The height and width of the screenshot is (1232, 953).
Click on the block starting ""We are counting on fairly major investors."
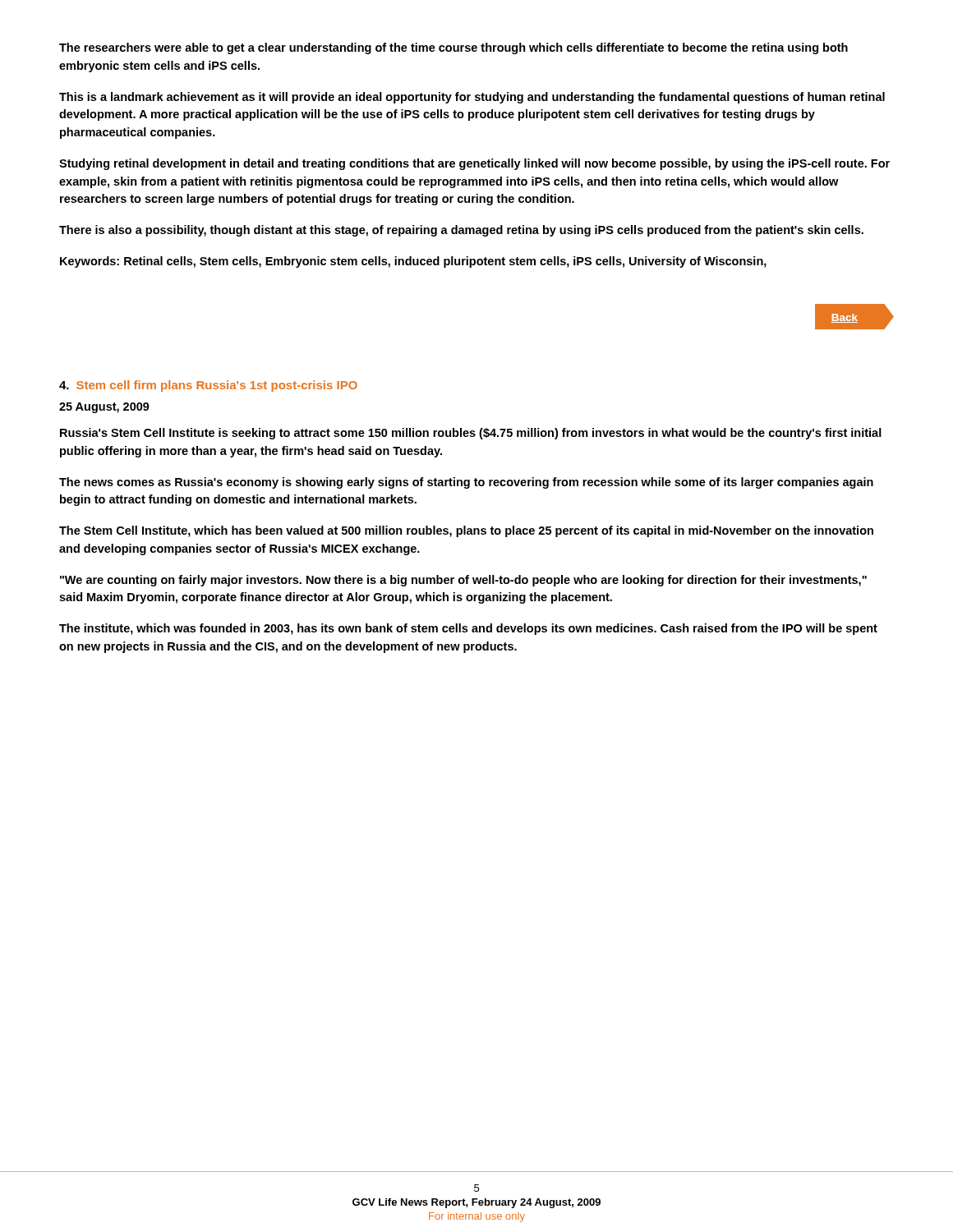[x=463, y=588]
